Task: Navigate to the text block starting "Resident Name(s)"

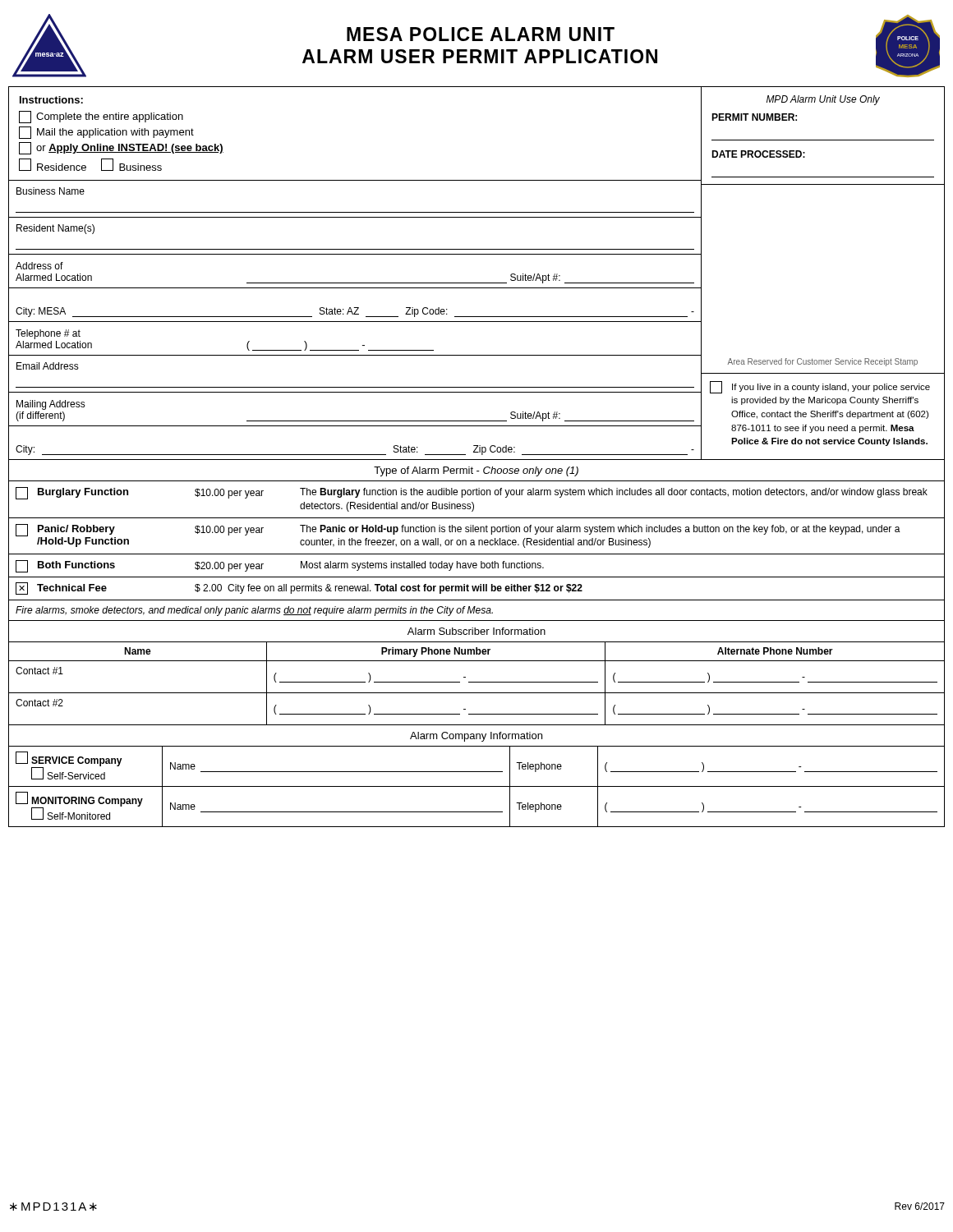Action: click(x=55, y=229)
